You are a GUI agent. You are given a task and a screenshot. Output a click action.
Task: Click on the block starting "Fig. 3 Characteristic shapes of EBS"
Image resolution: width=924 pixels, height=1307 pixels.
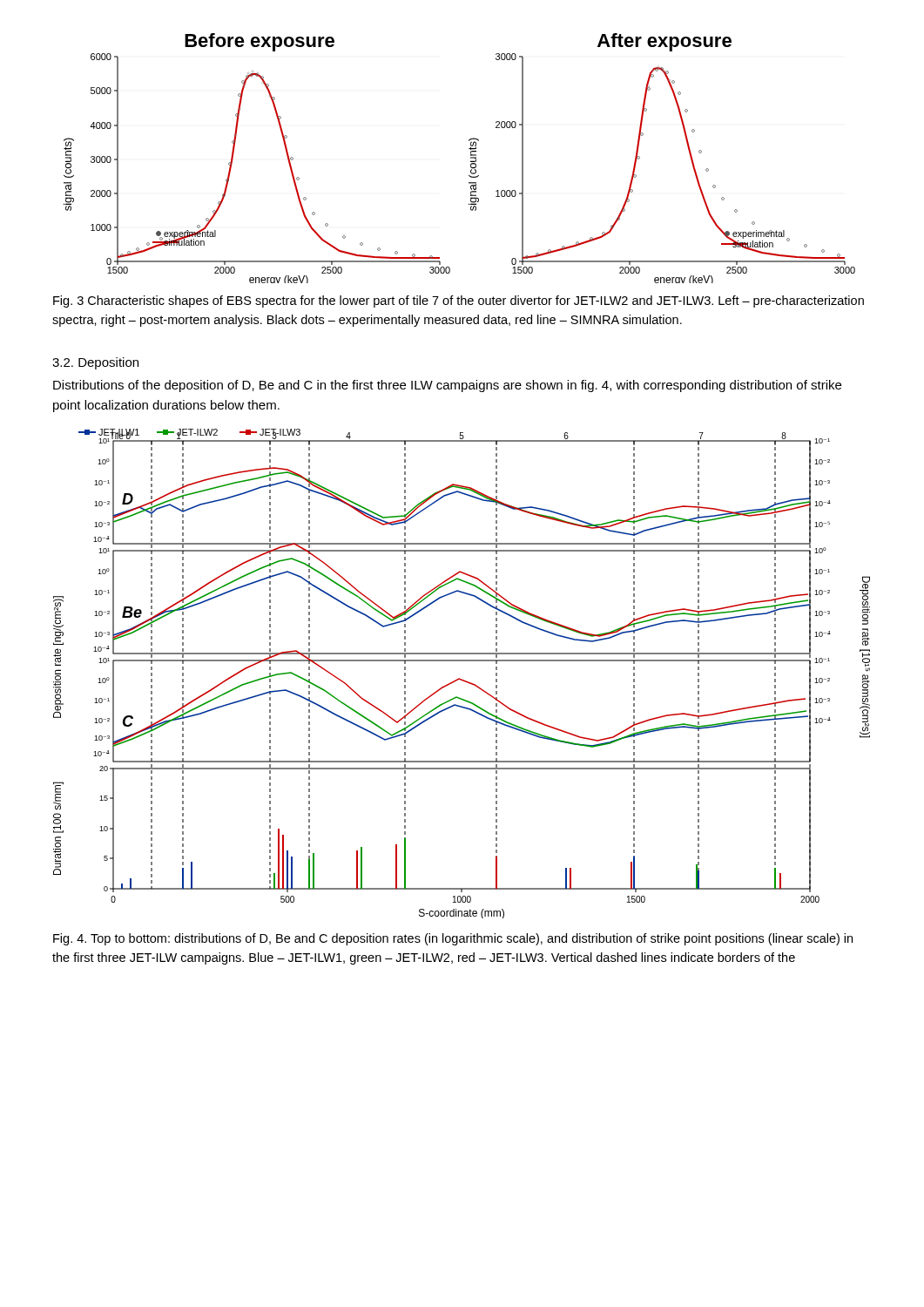click(x=458, y=310)
